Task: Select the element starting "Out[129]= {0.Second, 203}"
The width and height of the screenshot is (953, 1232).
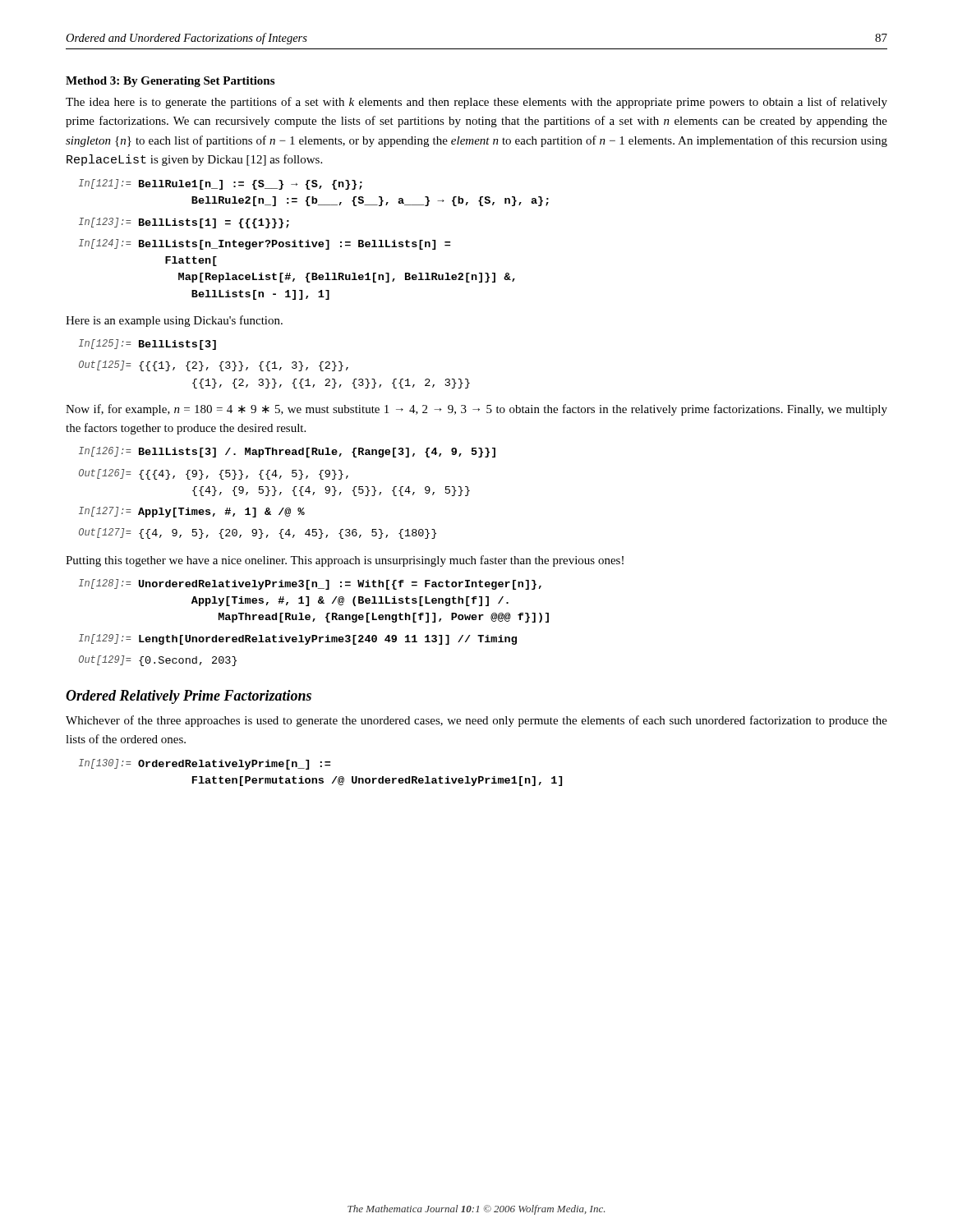Action: (x=158, y=661)
